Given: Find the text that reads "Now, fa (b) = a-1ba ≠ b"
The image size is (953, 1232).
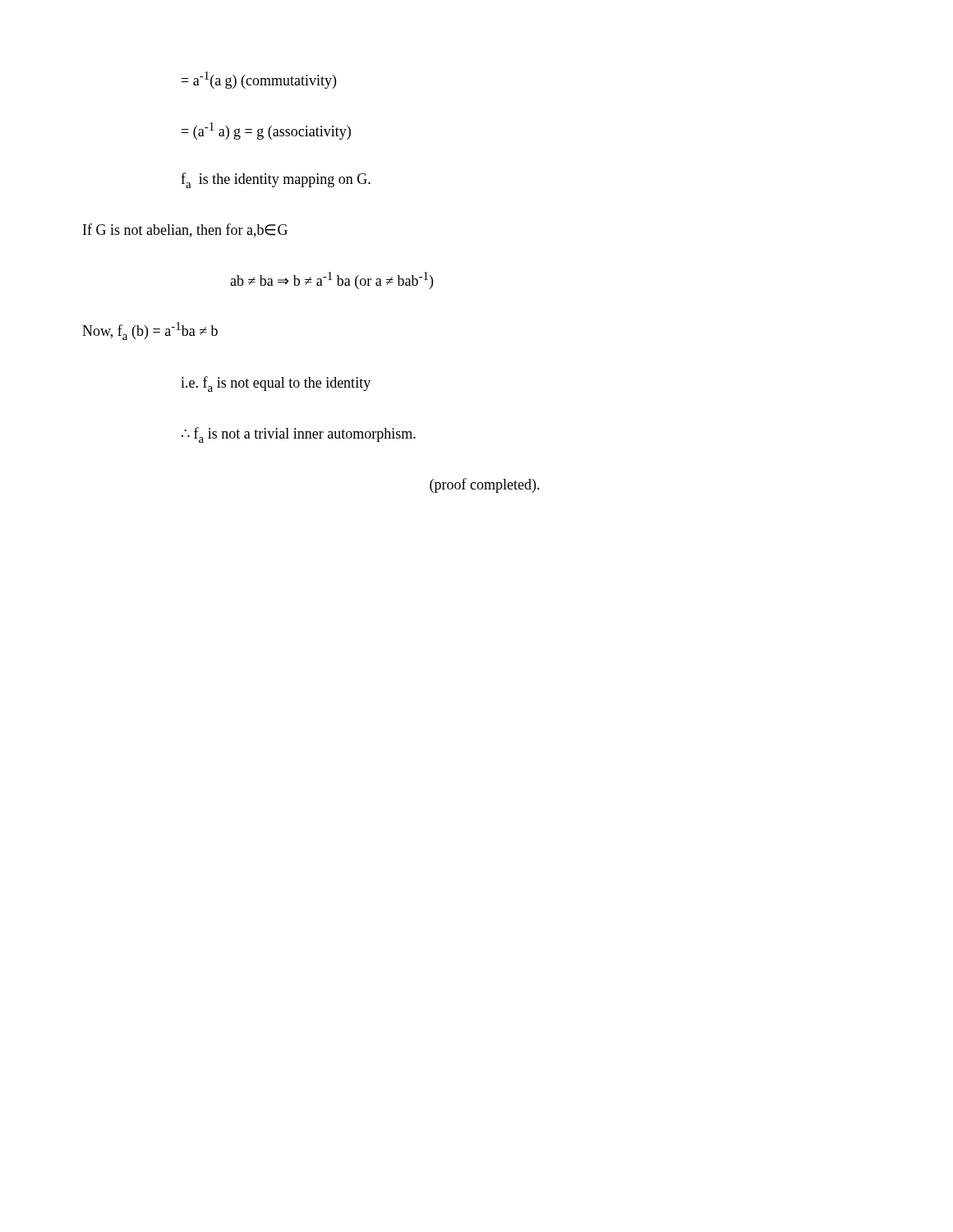Looking at the screenshot, I should pos(150,331).
